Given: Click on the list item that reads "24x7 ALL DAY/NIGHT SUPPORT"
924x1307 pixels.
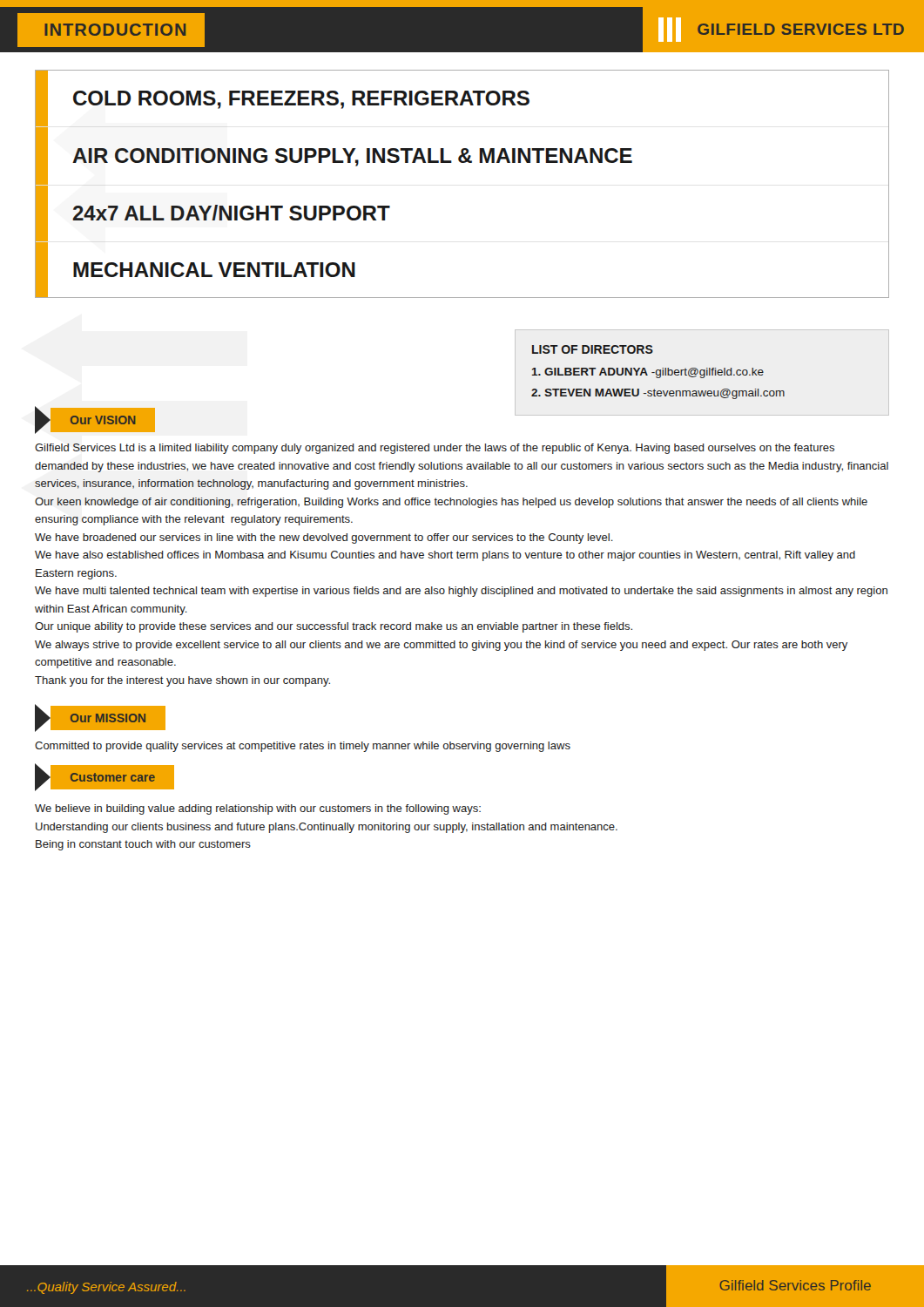Looking at the screenshot, I should pyautogui.click(x=213, y=213).
